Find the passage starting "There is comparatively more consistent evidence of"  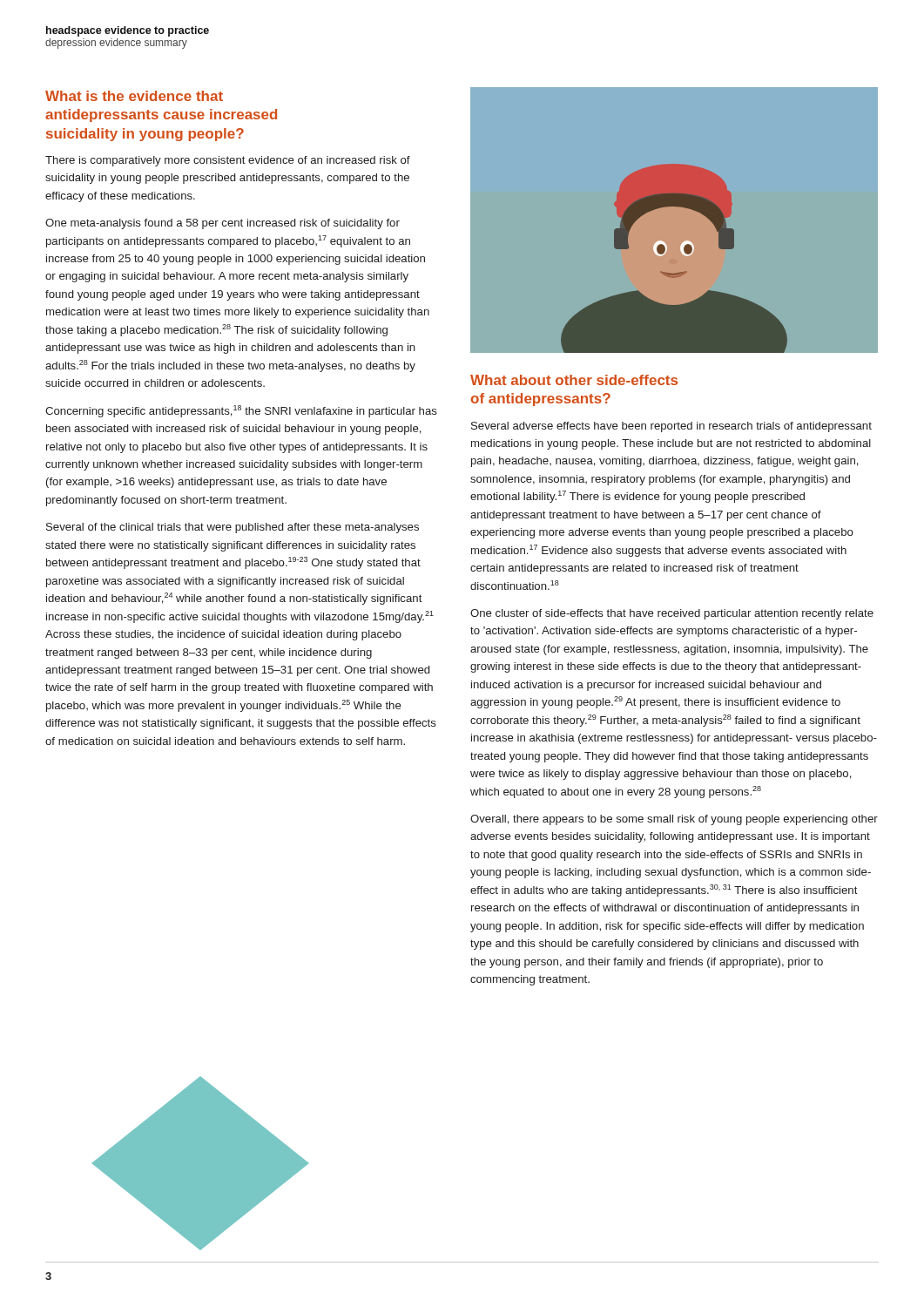pyautogui.click(x=228, y=177)
